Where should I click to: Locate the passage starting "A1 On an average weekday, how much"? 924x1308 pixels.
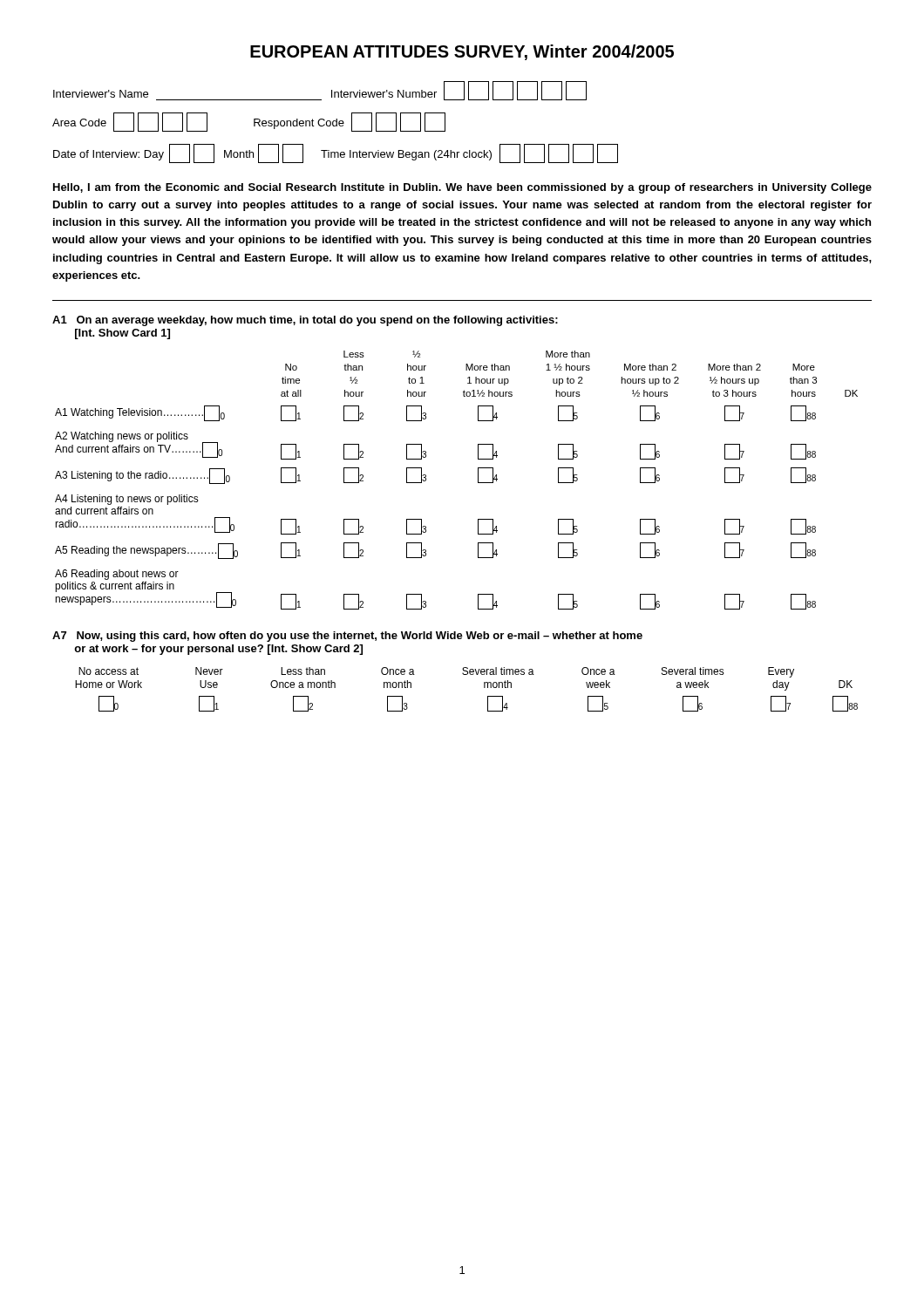[305, 326]
